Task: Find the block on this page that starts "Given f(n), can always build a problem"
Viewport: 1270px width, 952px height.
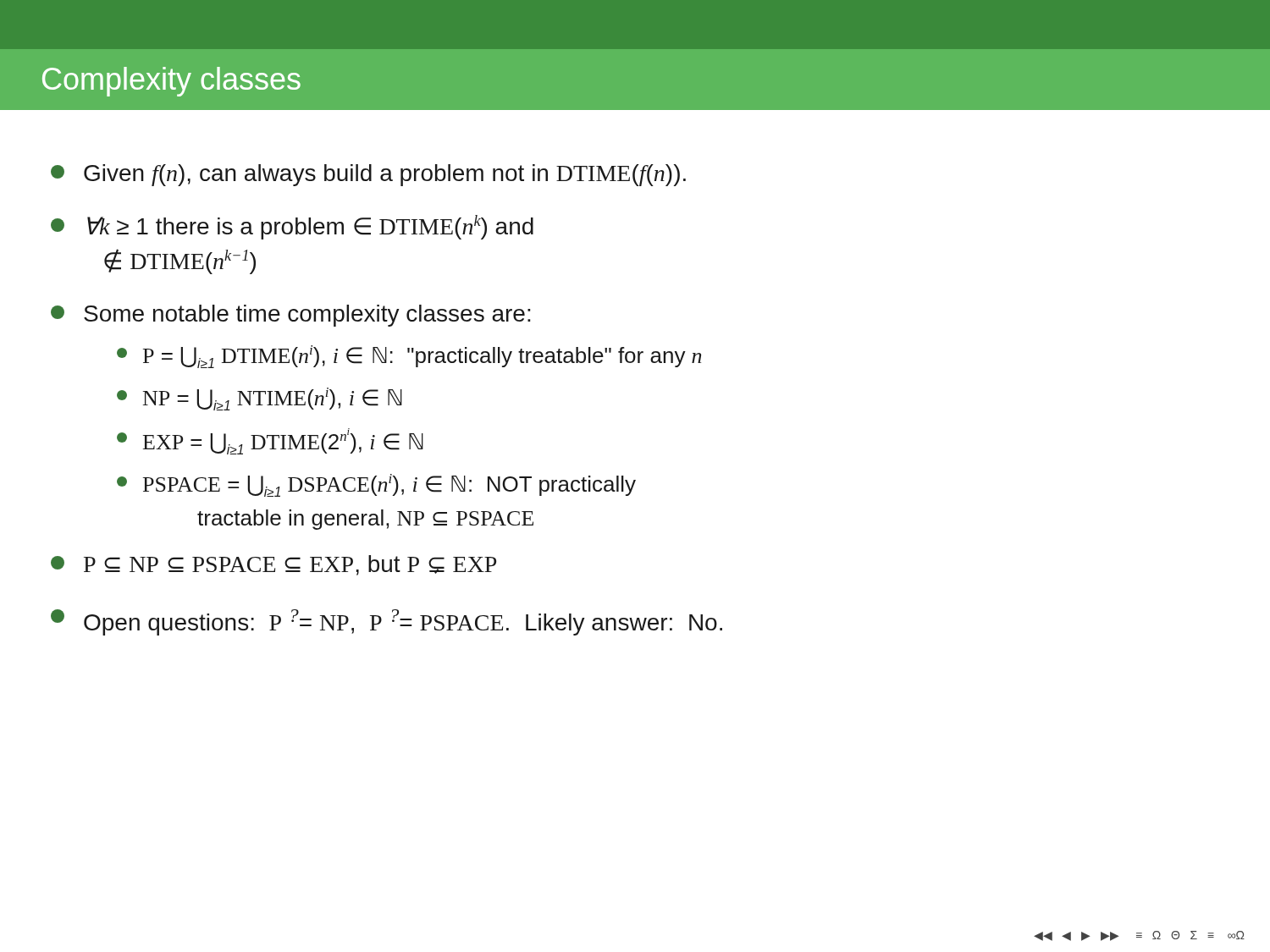Action: [x=635, y=174]
